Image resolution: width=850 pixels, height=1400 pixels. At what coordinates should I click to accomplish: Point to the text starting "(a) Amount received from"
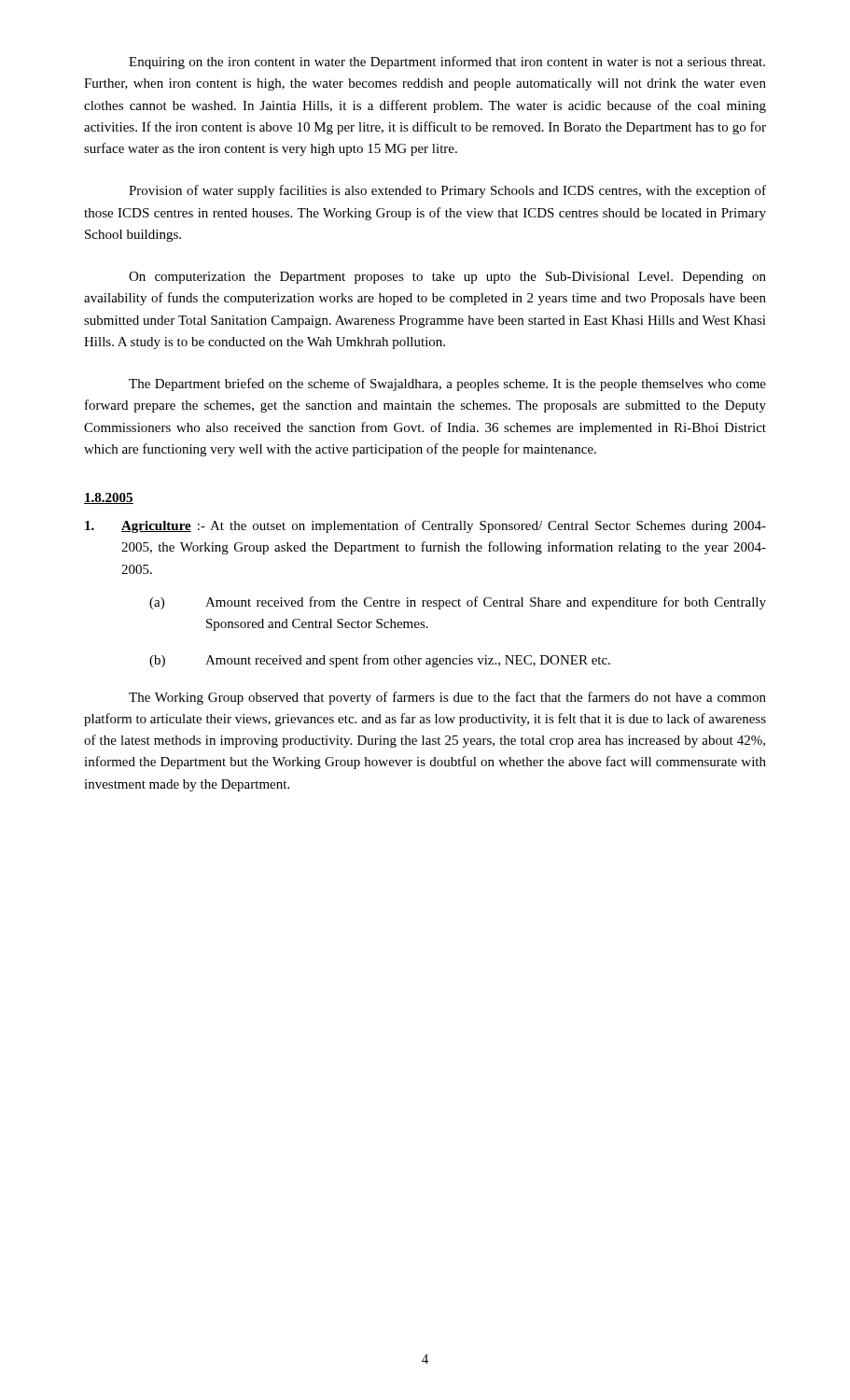pyautogui.click(x=458, y=613)
